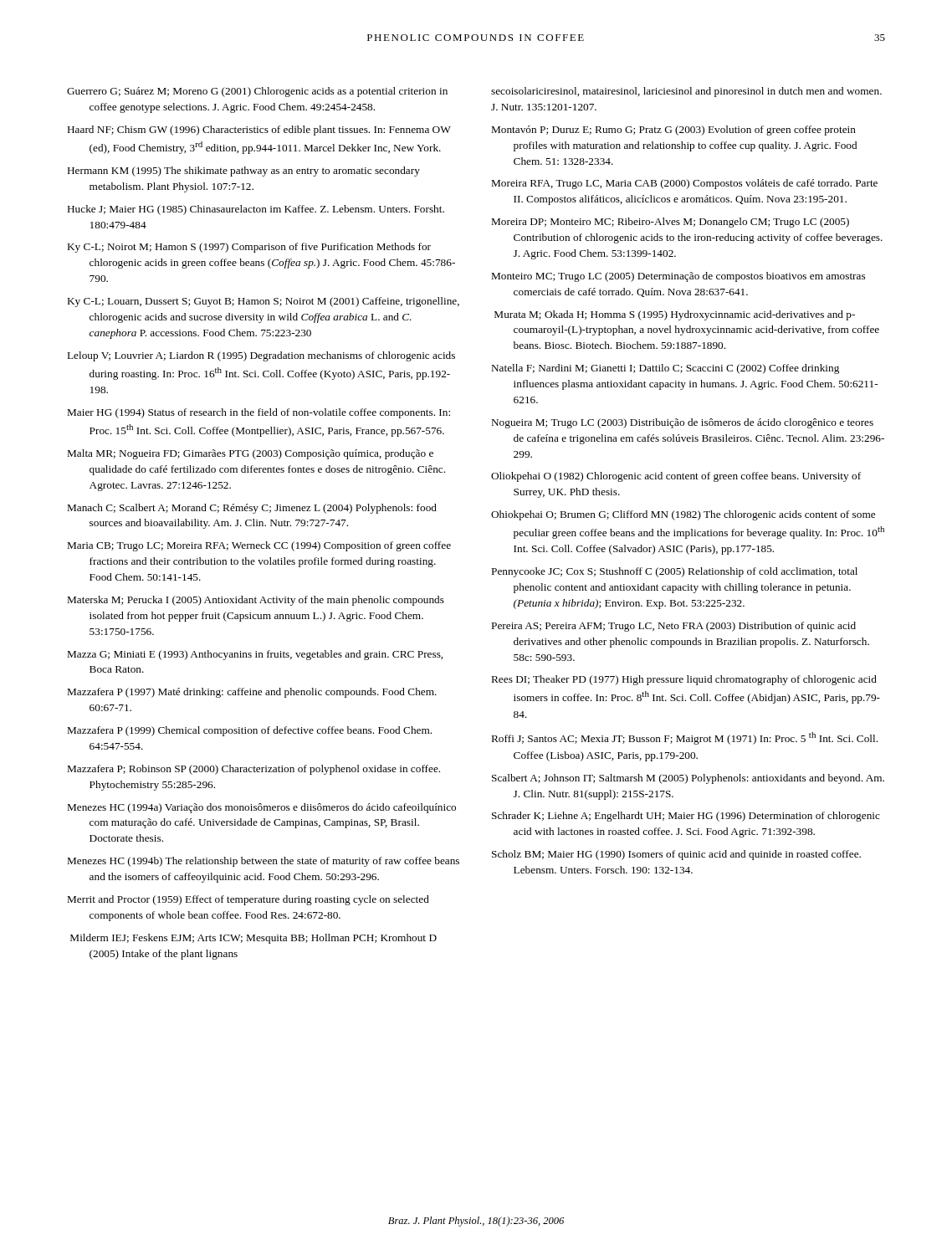952x1255 pixels.
Task: Select the region starting "Mazzafera P; Robinson SP (2000) Characterization of"
Action: click(x=254, y=776)
